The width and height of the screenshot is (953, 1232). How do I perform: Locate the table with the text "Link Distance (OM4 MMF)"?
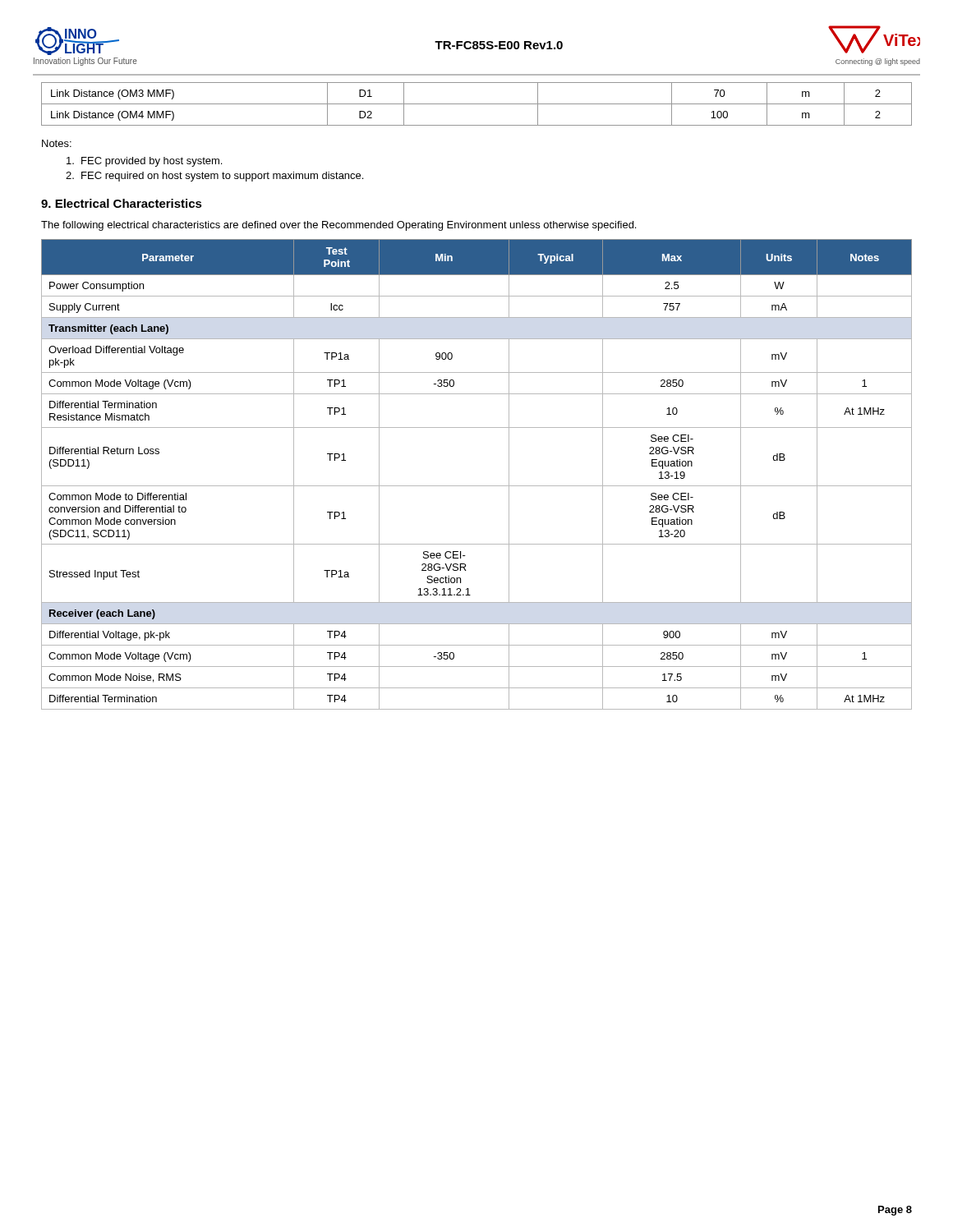pyautogui.click(x=476, y=104)
